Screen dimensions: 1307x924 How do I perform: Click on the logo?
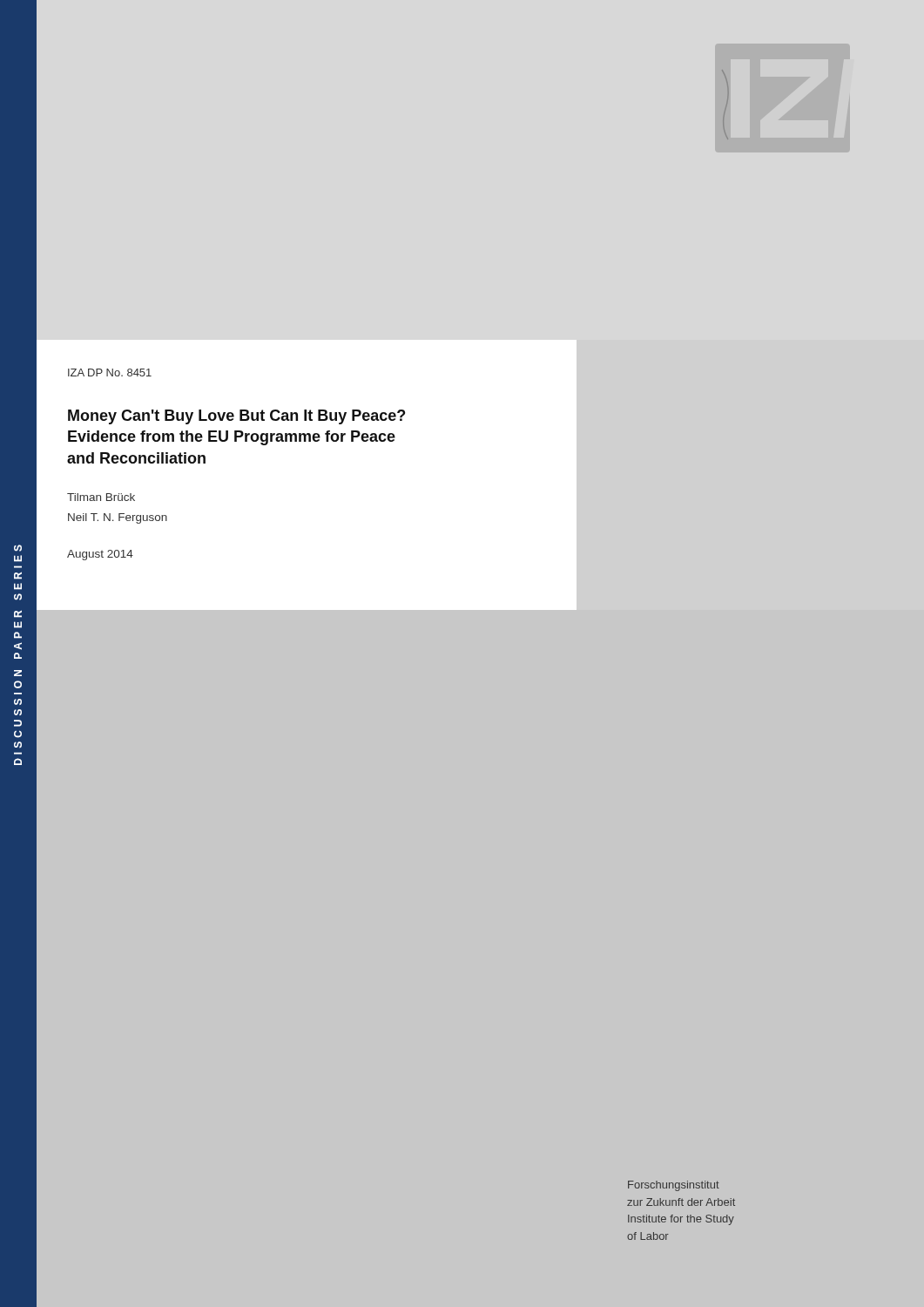(785, 102)
